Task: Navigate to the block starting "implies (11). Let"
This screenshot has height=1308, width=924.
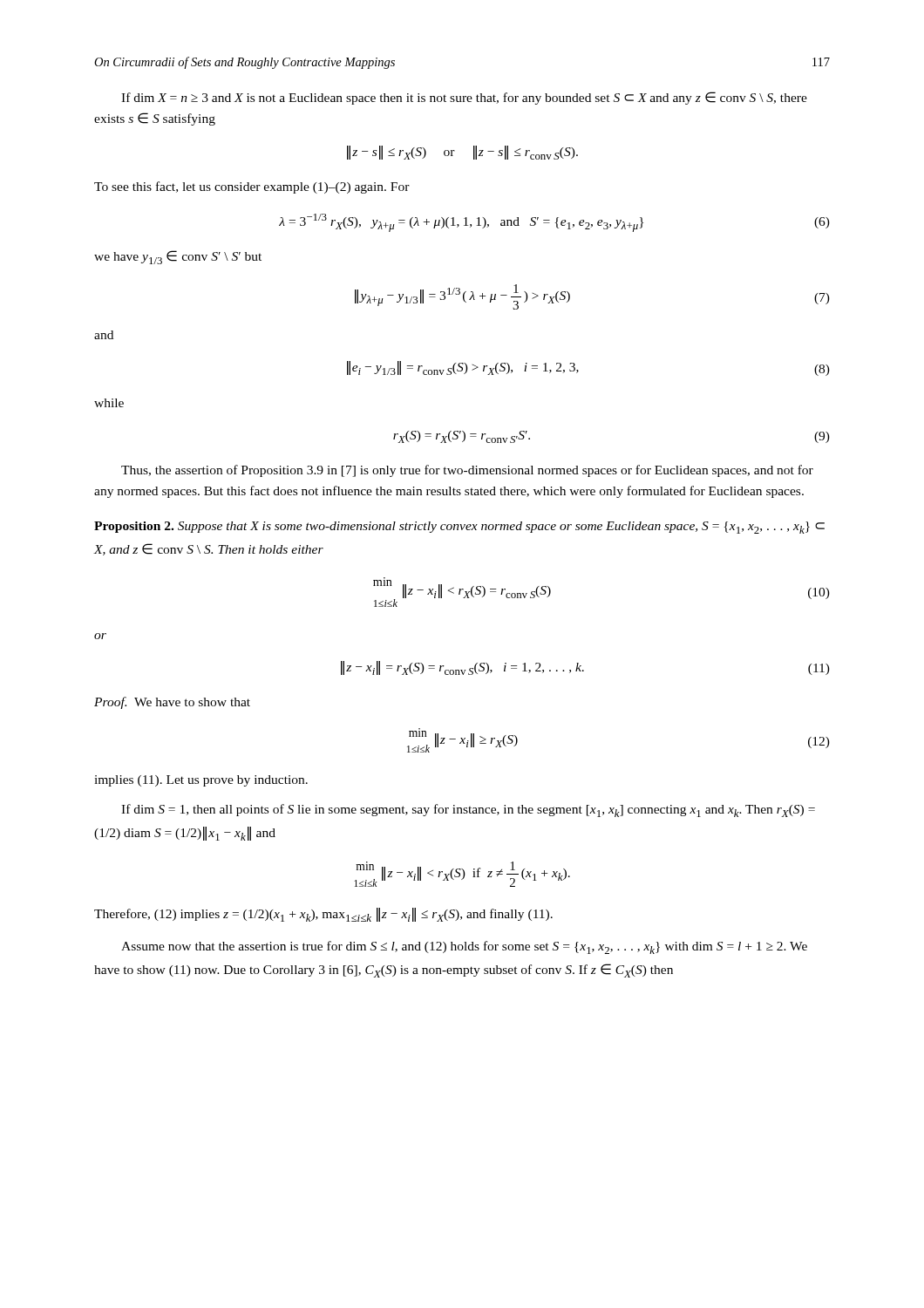Action: coord(462,808)
